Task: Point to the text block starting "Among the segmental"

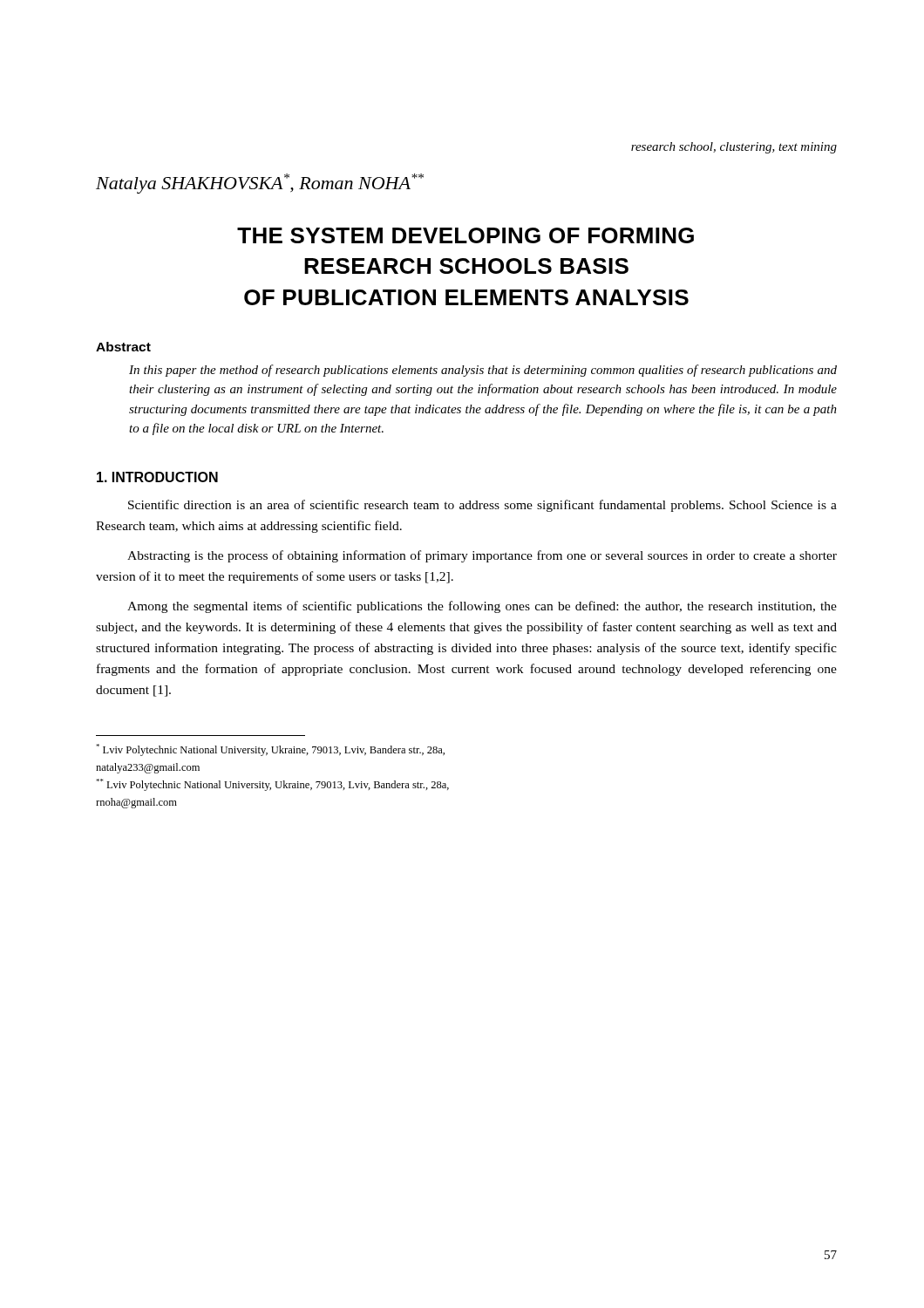Action: pos(466,647)
